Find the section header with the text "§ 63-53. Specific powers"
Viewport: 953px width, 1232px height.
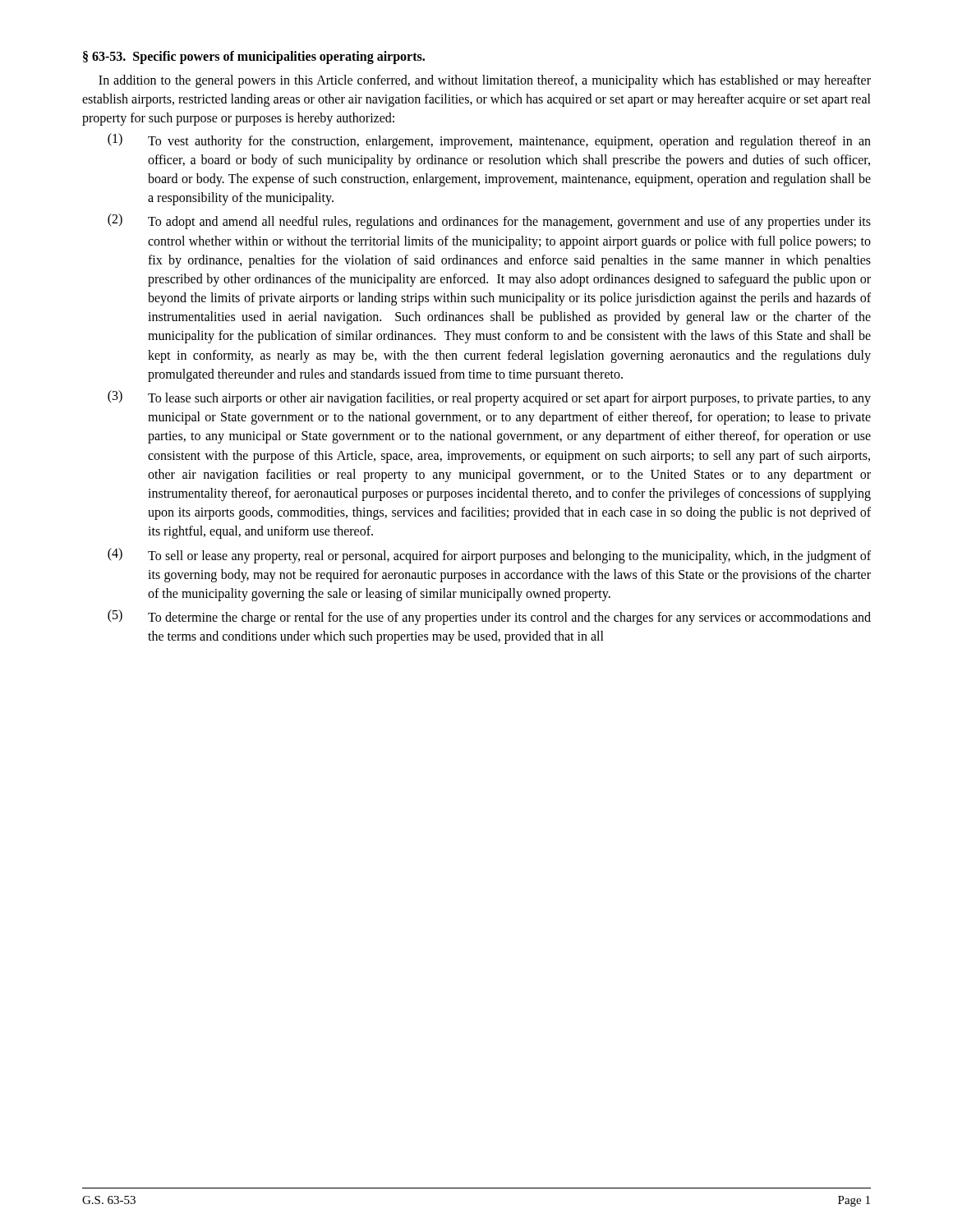click(x=254, y=56)
